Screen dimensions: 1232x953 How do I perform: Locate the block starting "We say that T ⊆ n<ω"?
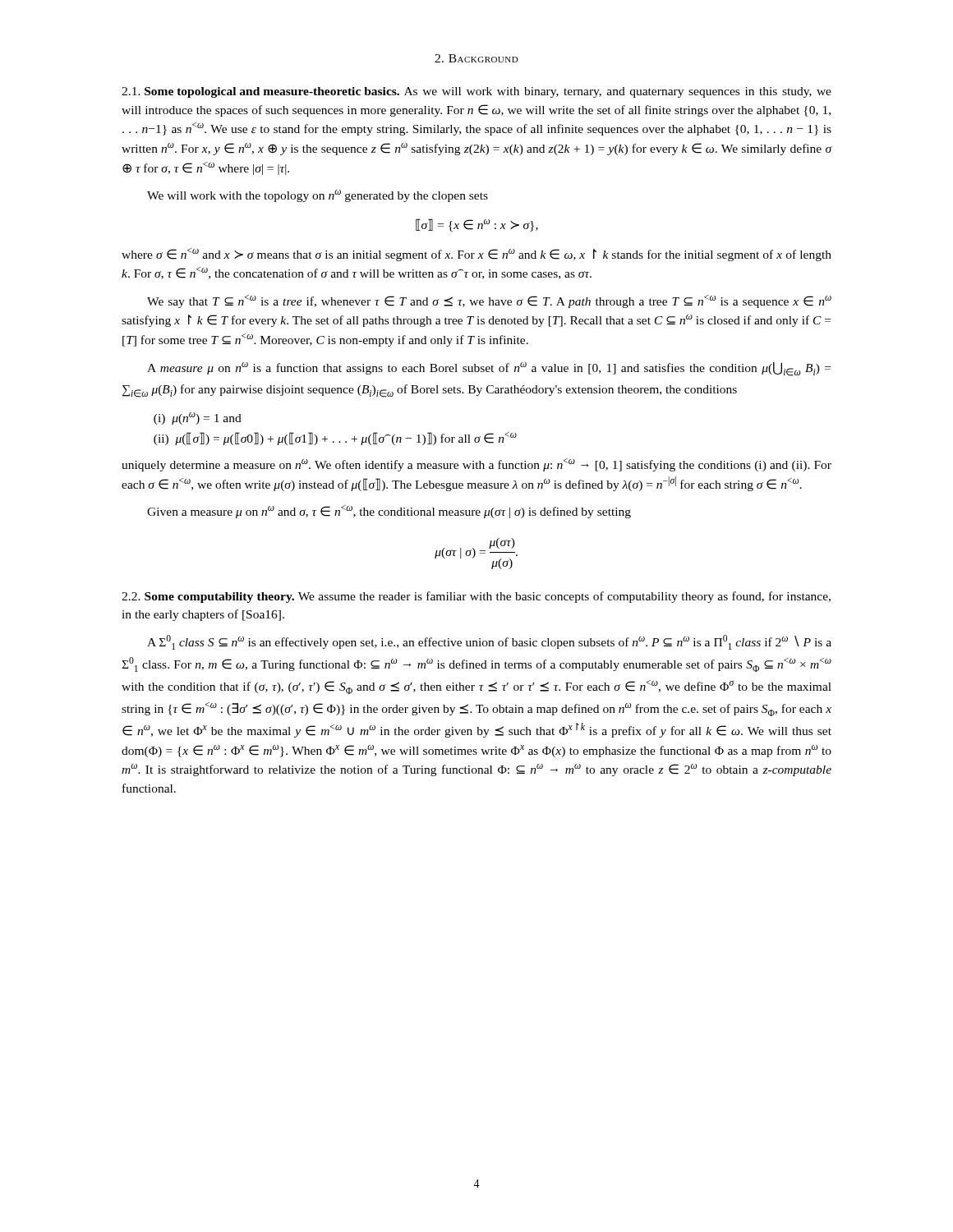pos(476,320)
